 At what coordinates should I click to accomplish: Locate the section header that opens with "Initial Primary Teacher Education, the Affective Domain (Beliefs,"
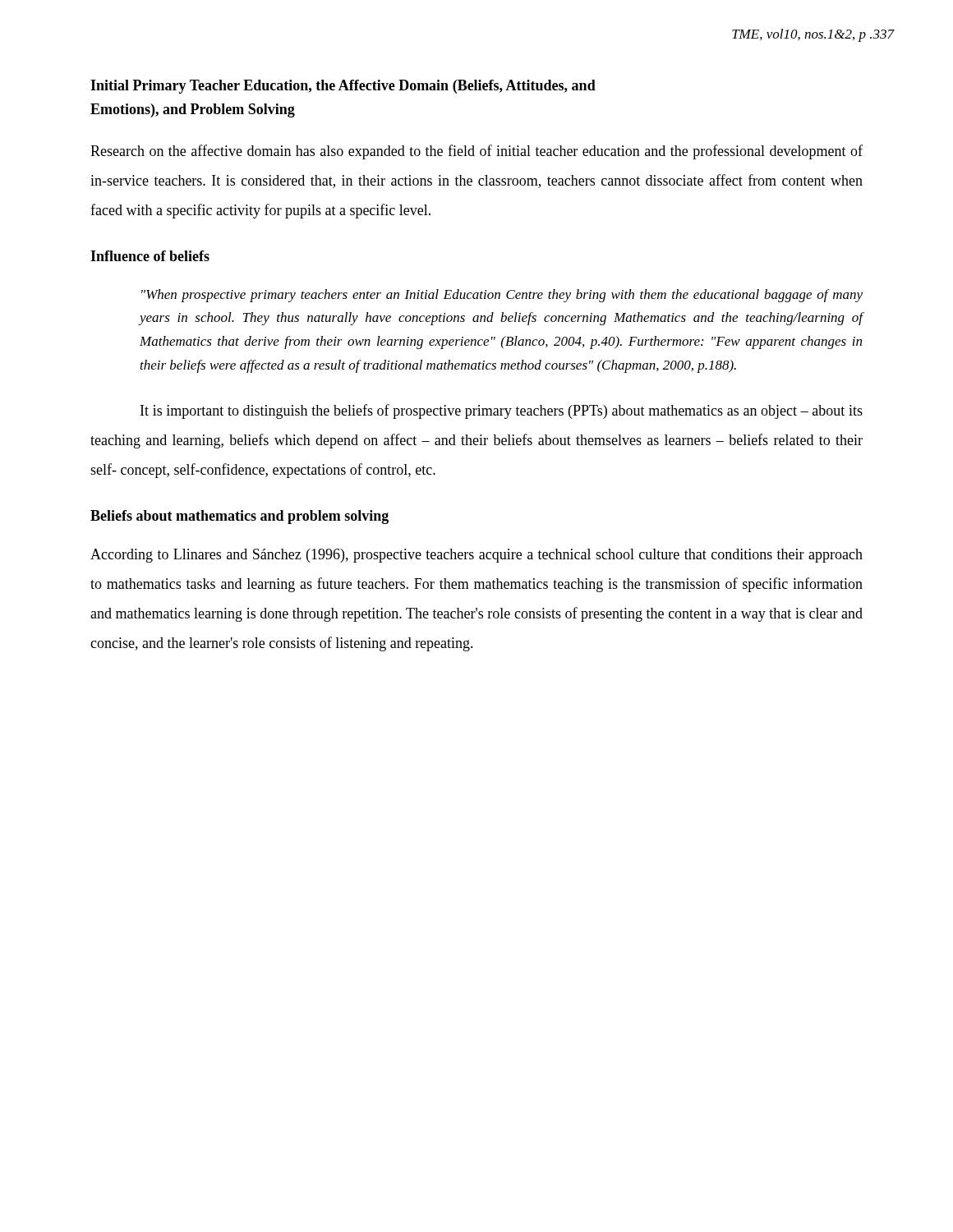343,97
